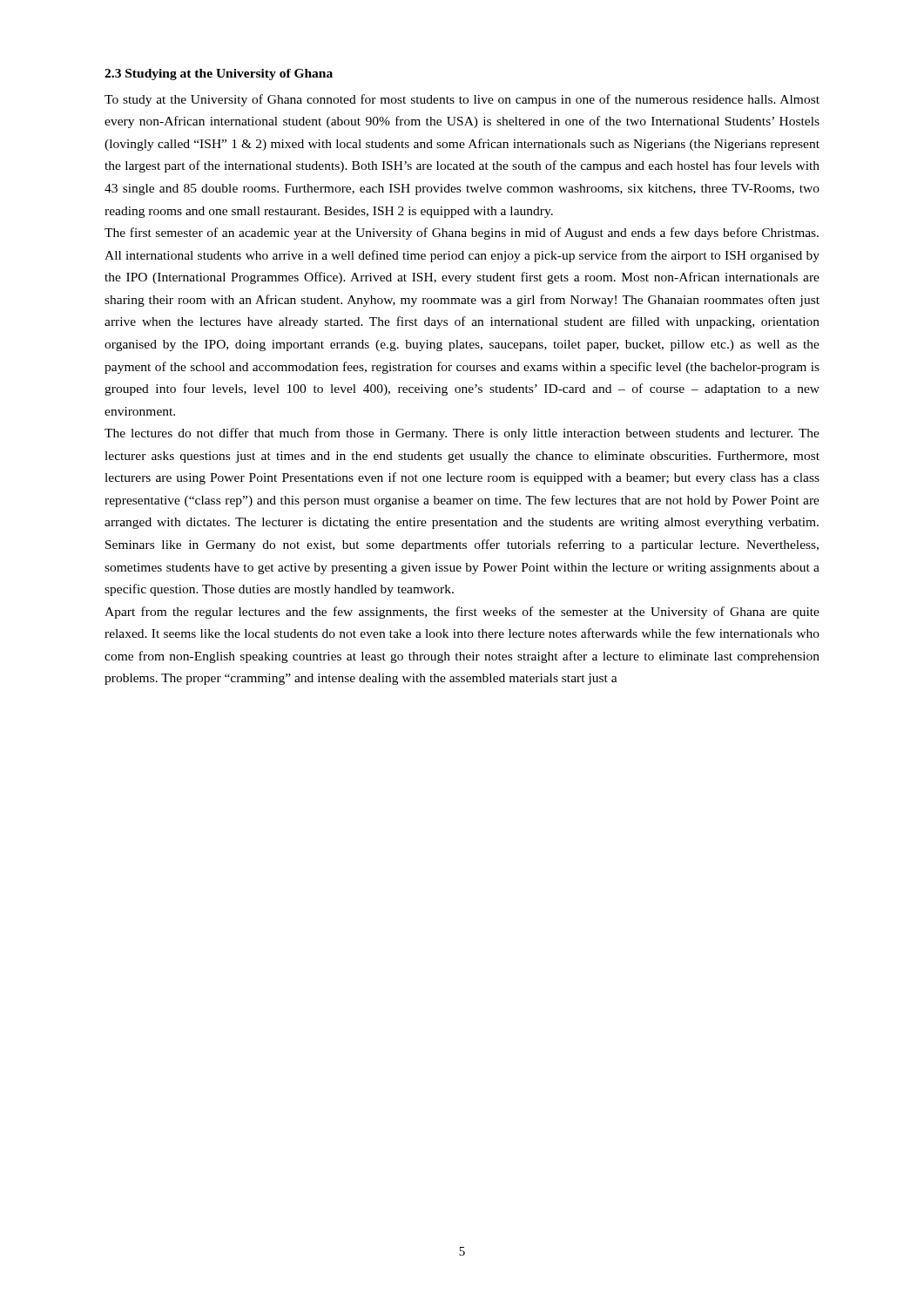Click the passage that begins "The lectures do not differ that"
924x1307 pixels.
pos(462,511)
